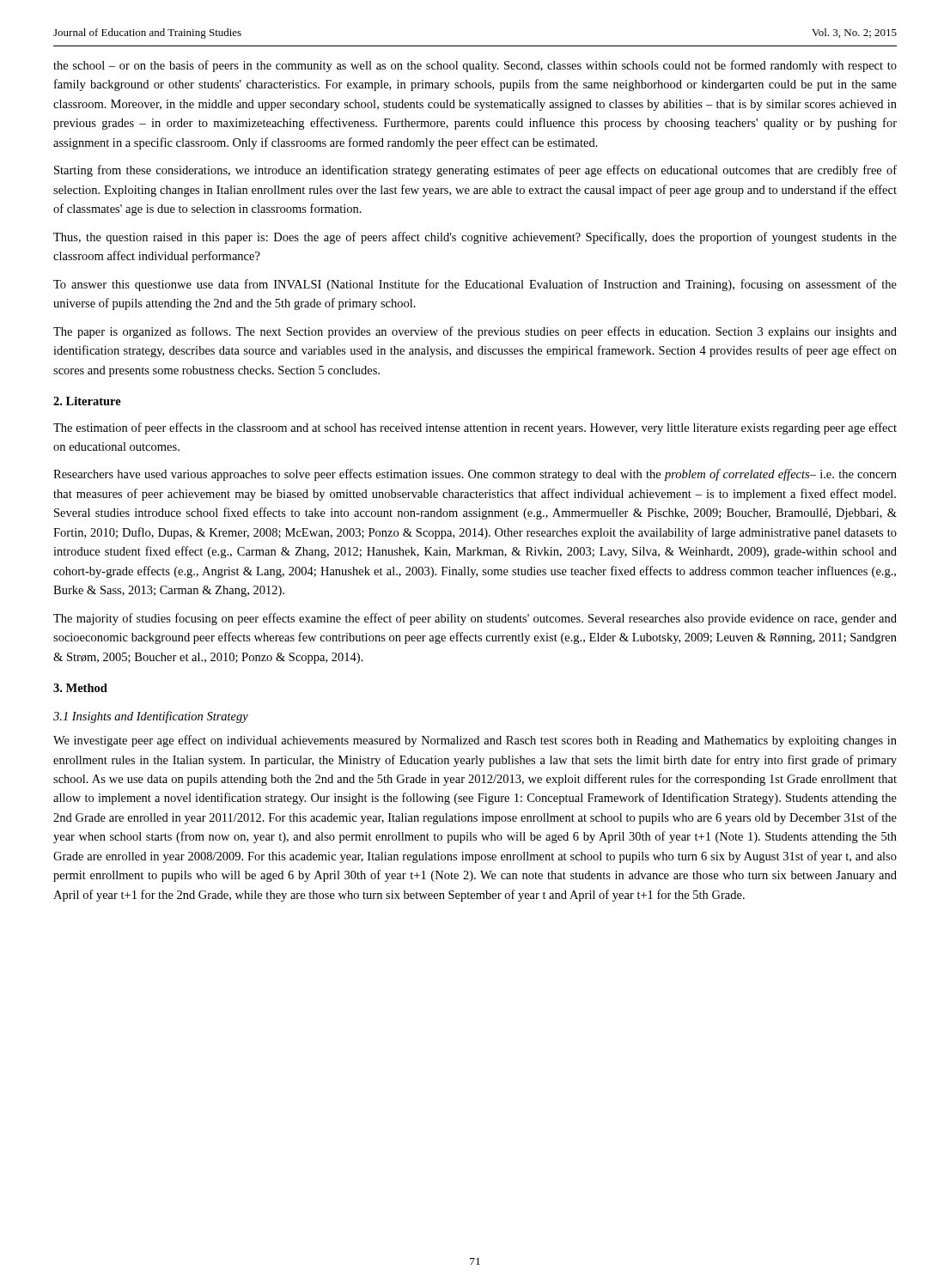Locate the text block with the text "The estimation of peer effects in the"
Screen dimensions: 1288x950
475,437
